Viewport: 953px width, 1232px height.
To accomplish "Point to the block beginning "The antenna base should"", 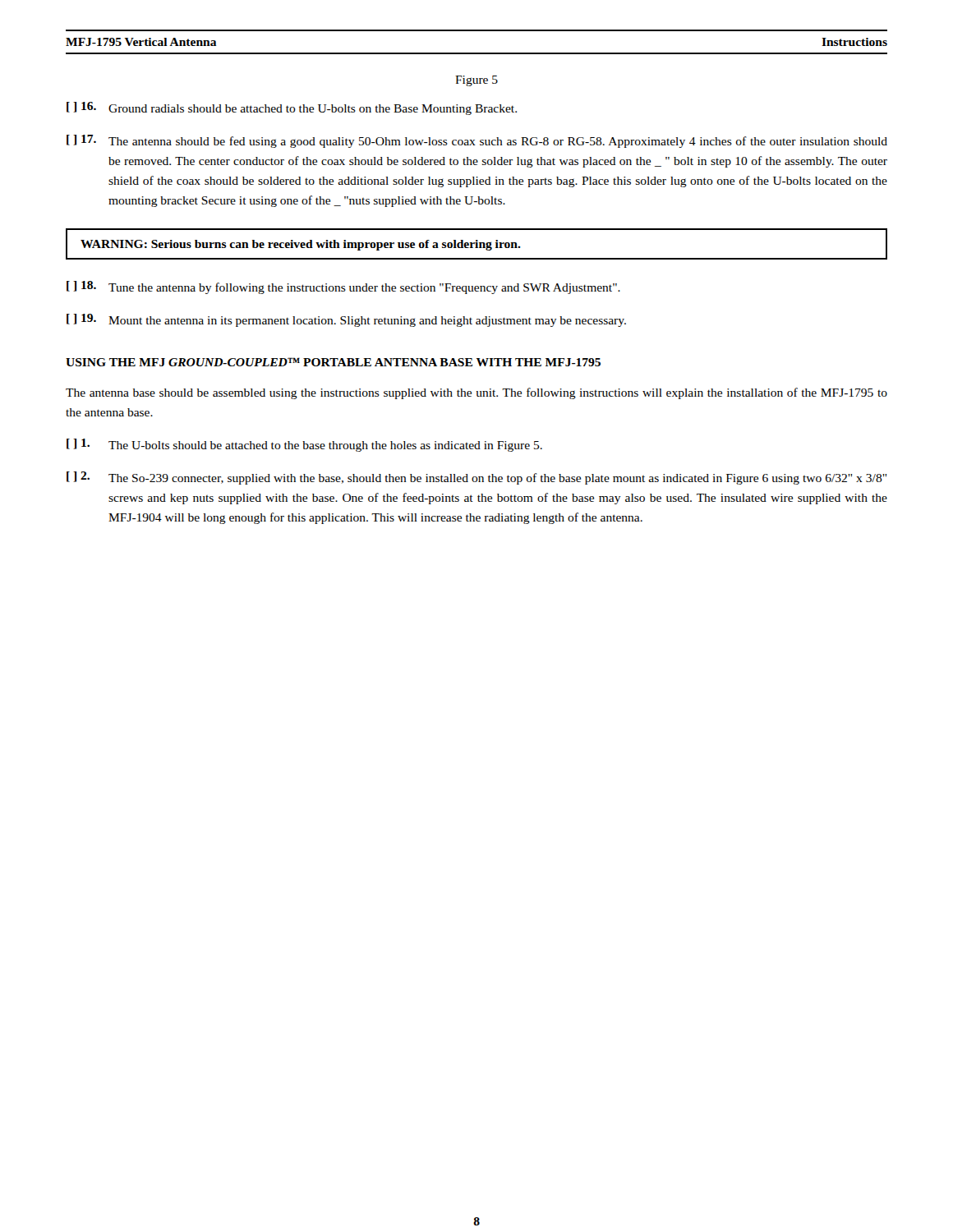I will point(476,402).
